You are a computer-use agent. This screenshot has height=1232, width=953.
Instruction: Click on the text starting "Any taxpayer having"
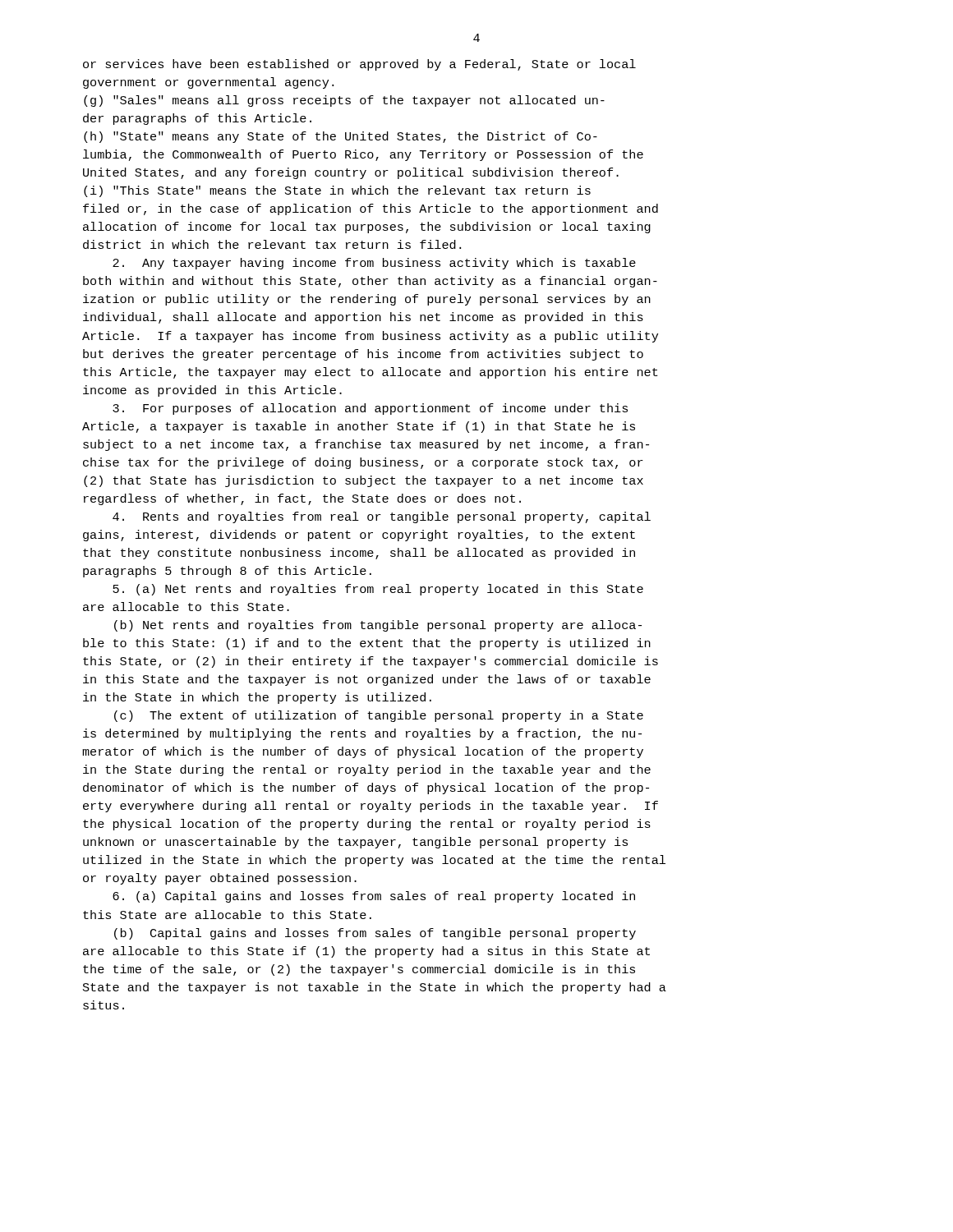tap(476, 327)
